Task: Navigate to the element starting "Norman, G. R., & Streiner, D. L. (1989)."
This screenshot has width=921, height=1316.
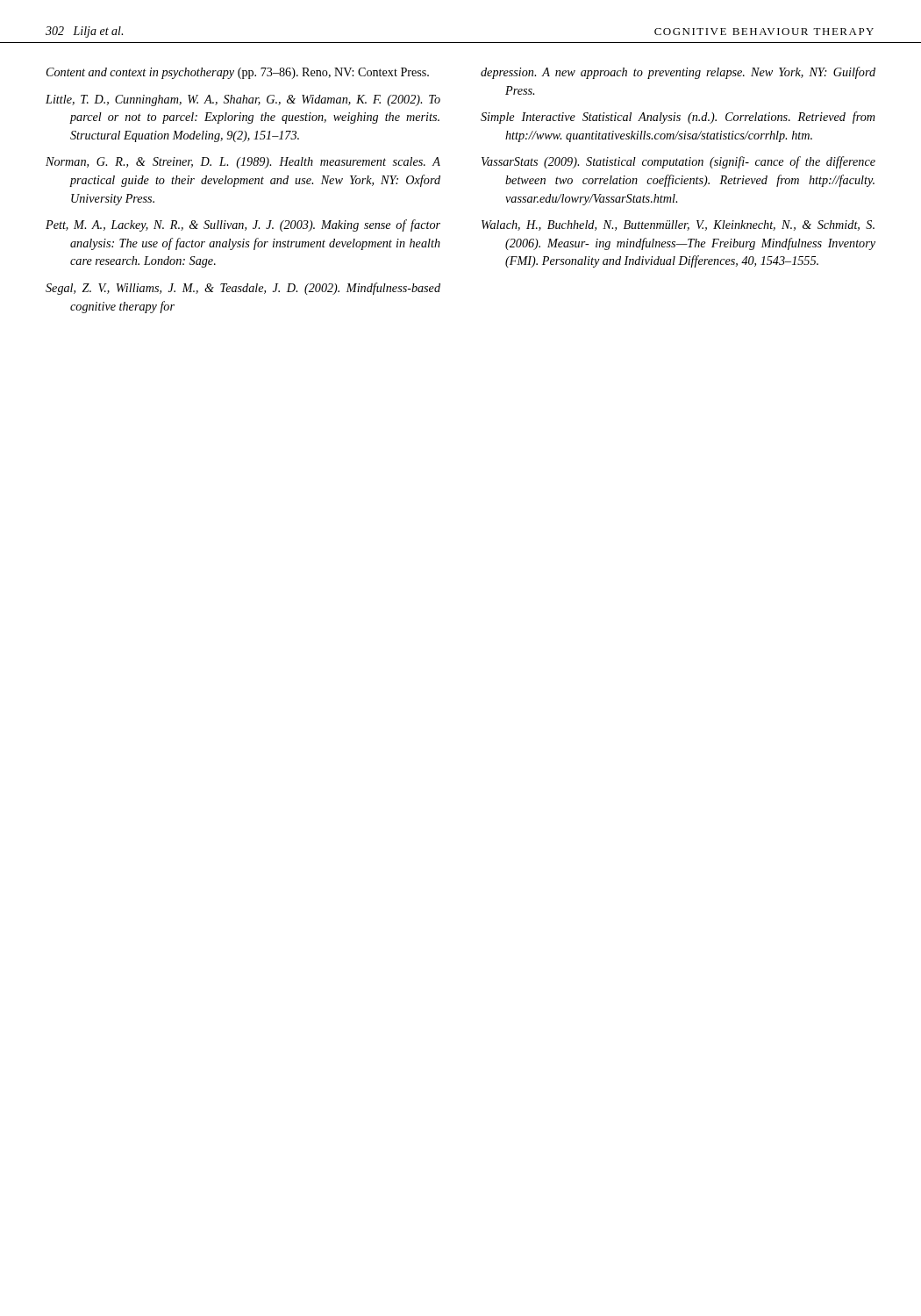Action: click(x=243, y=180)
